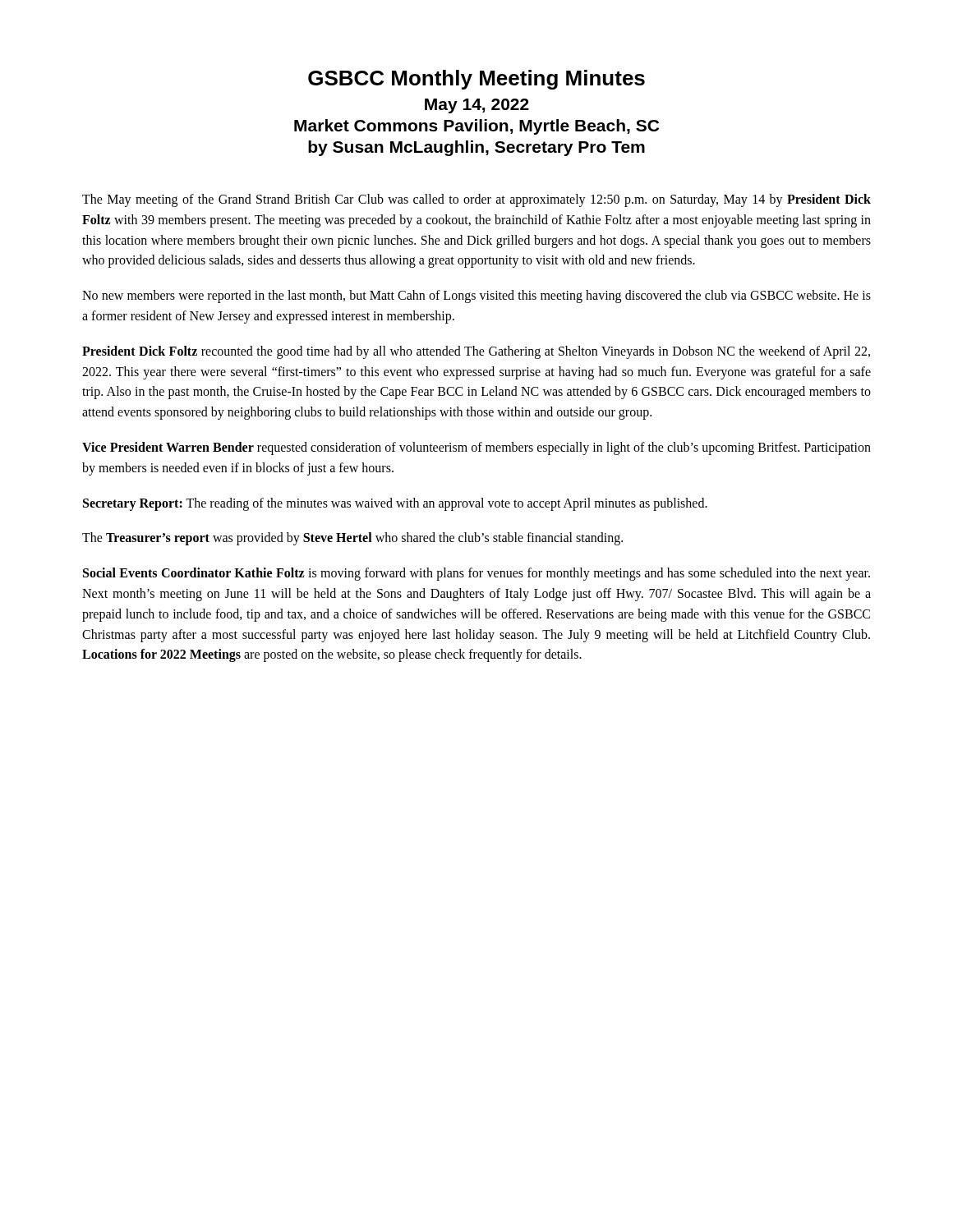953x1232 pixels.
Task: Where is the passage that starts "The May meeting of the Grand"?
Action: coord(476,230)
